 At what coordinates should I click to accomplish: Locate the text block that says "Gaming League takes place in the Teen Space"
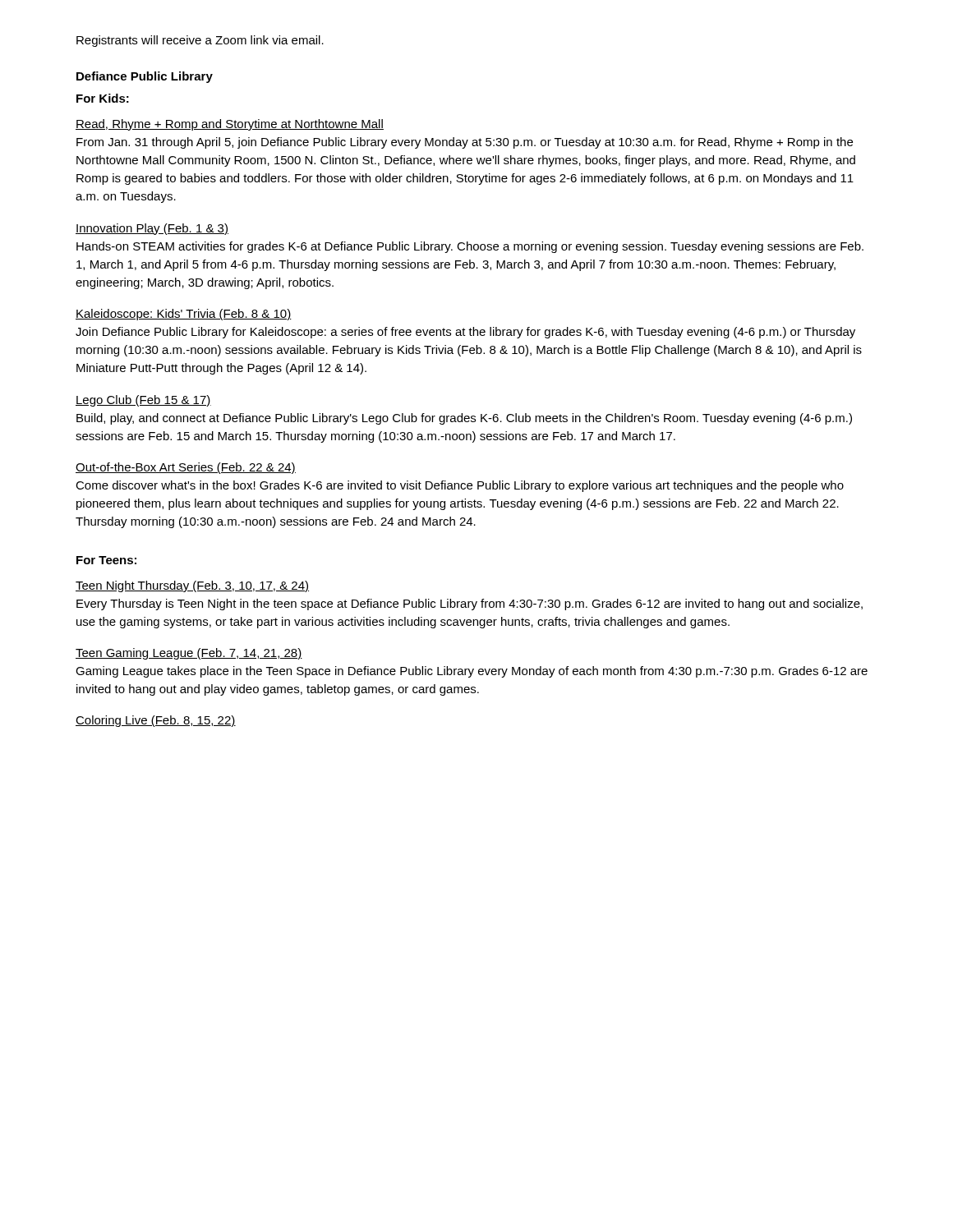click(x=472, y=680)
